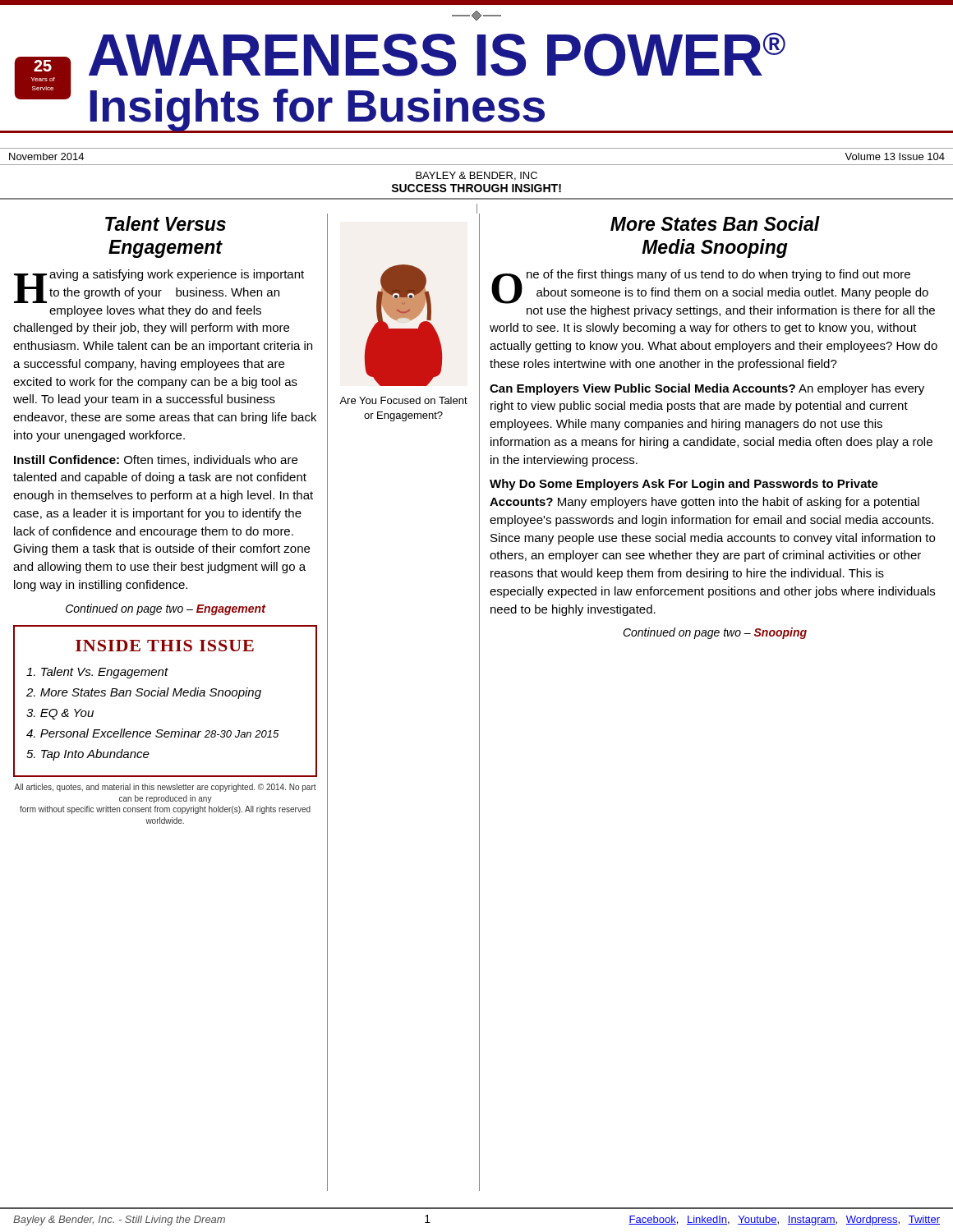
Task: Click on the list item that reads "2. More States Ban Social Media Snooping"
Action: [x=144, y=692]
